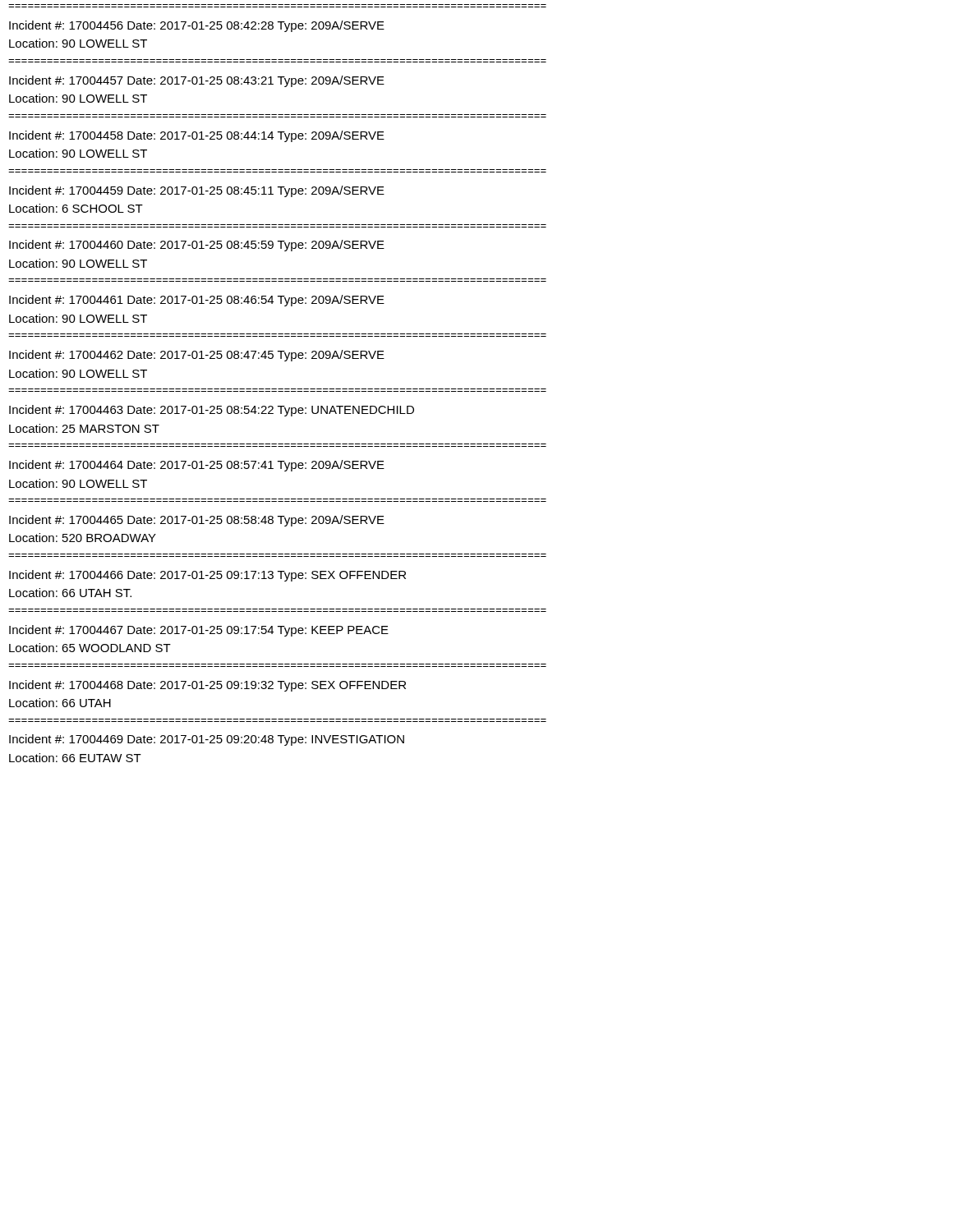
Task: Point to the block beginning "Incident #: 17004460 Date: 2017-01-25 08:45:59 Type:"
Action: 197,246
